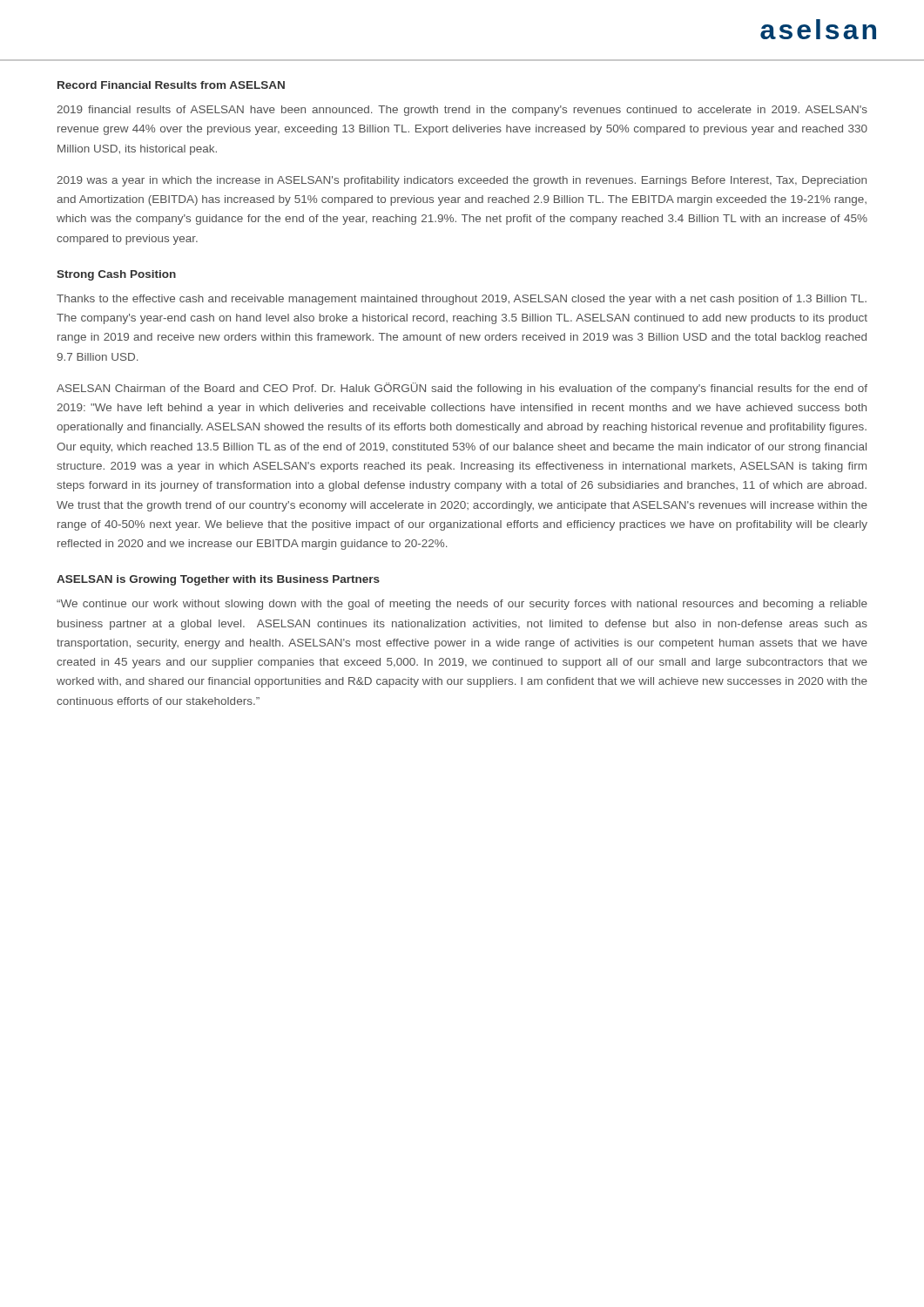Navigate to the region starting "2019 was a year"
924x1307 pixels.
(462, 209)
